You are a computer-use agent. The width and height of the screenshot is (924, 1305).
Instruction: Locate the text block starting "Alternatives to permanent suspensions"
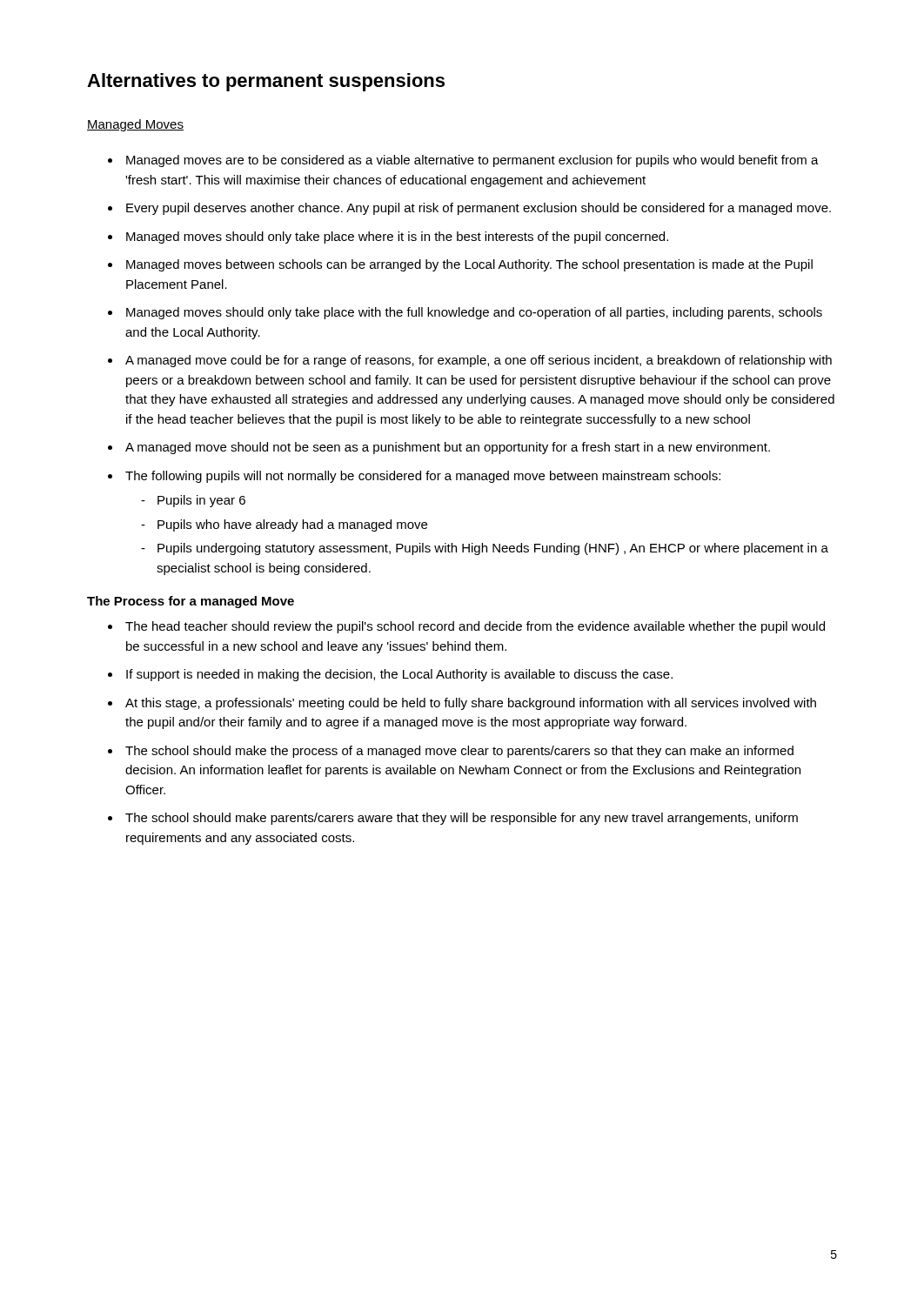pos(266,82)
